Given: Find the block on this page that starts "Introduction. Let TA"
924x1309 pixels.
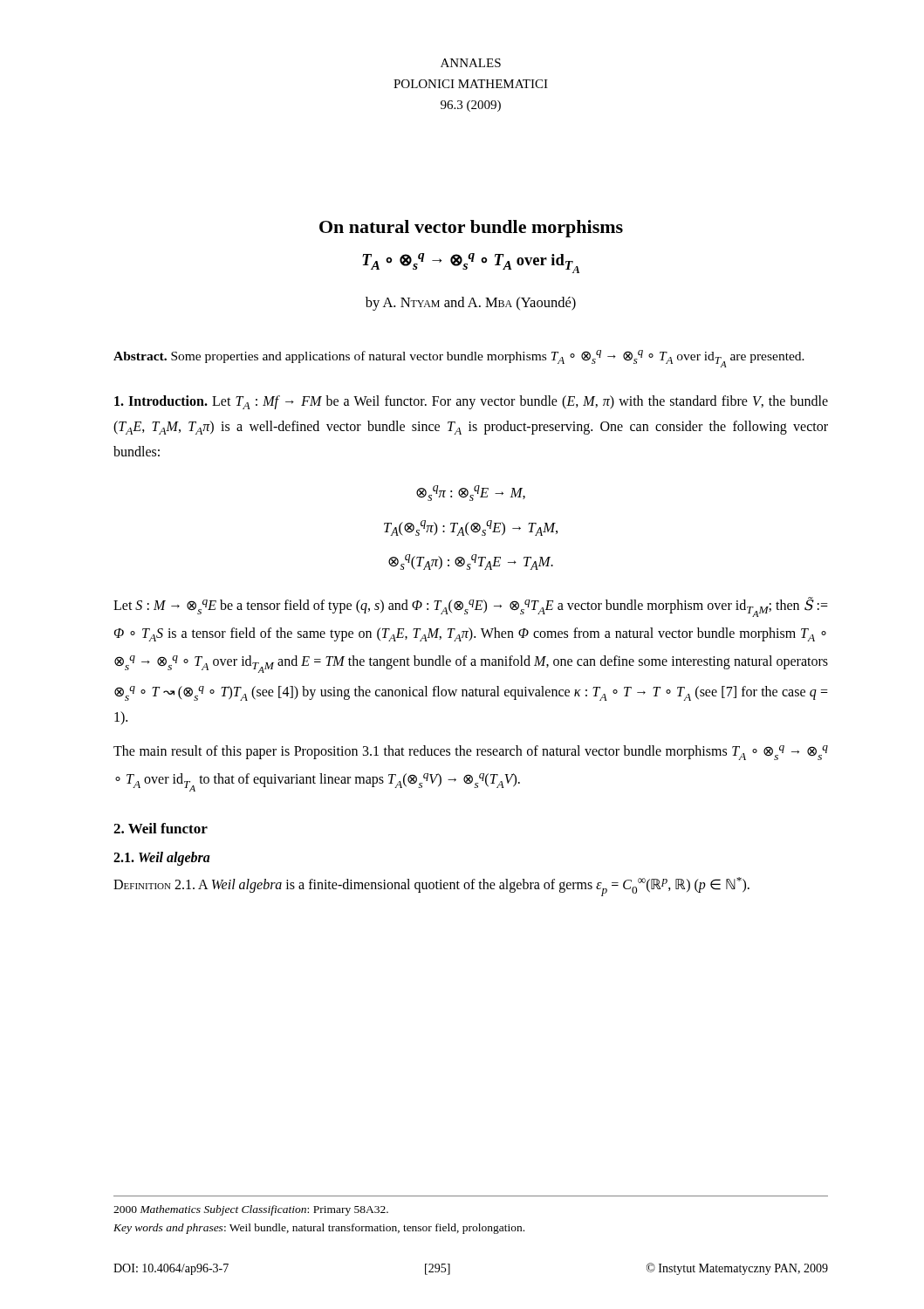Looking at the screenshot, I should coord(471,426).
